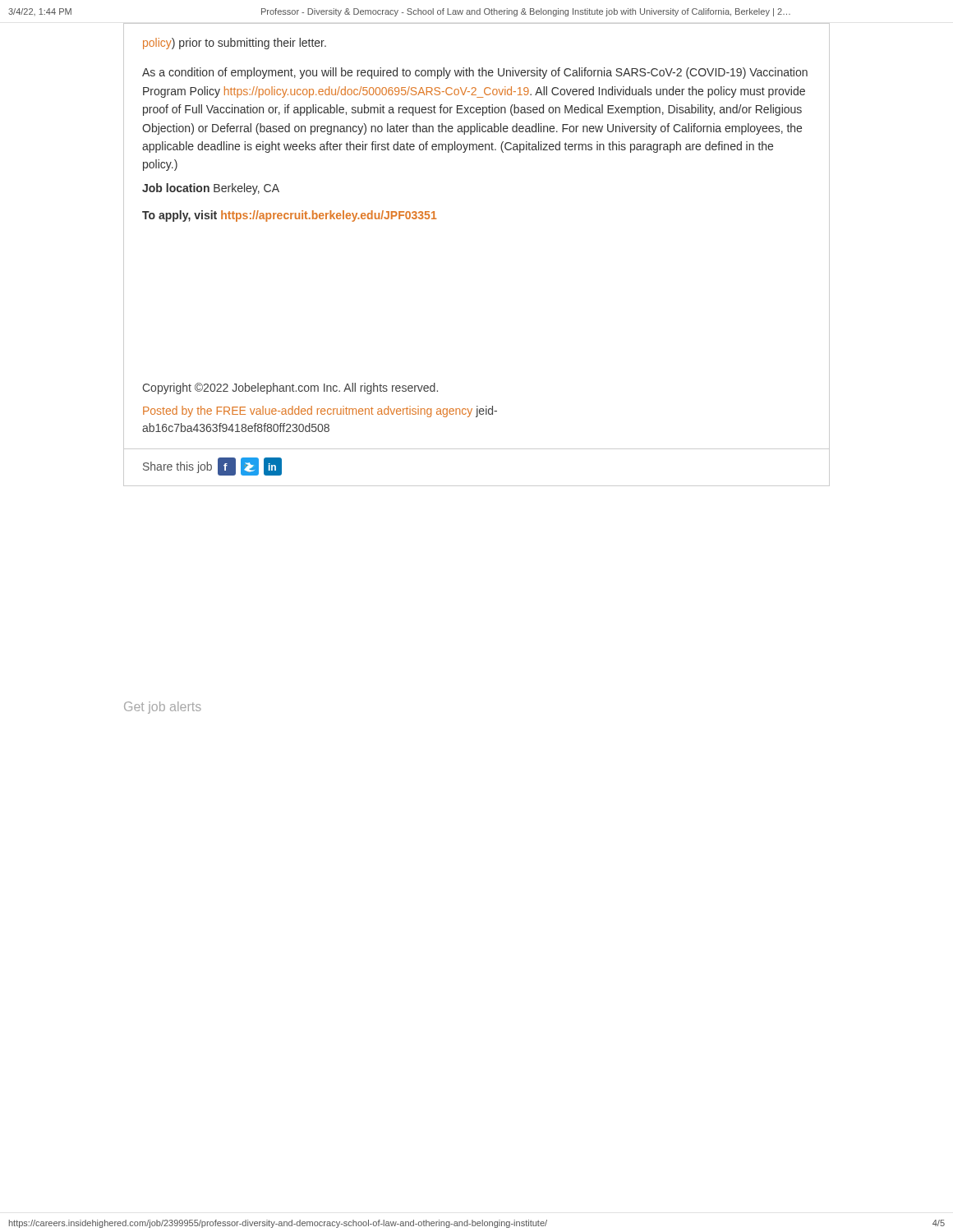Point to the text starting "Posted by the FREE value-added"
Viewport: 953px width, 1232px height.
(x=320, y=419)
